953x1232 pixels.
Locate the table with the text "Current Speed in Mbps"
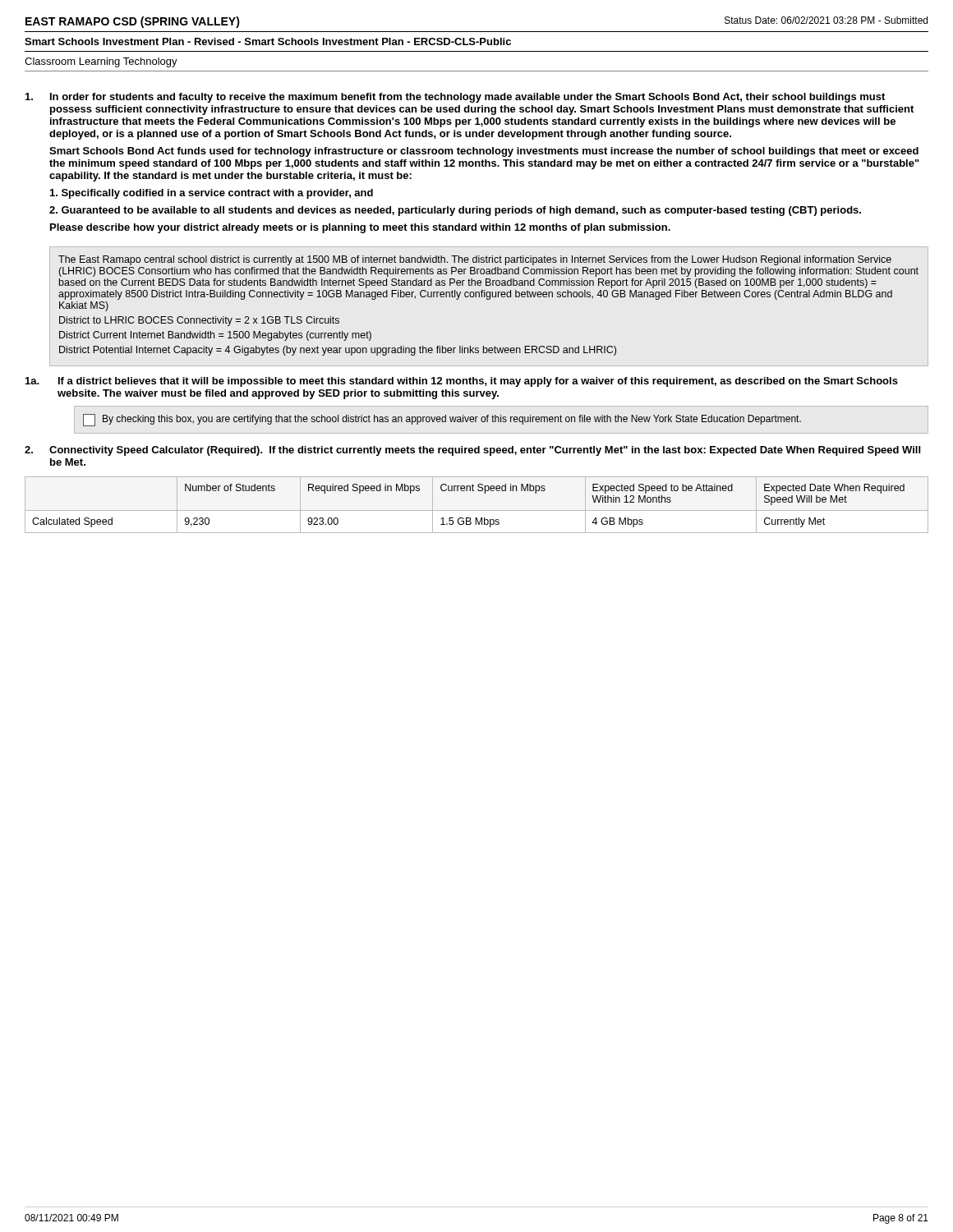point(476,505)
